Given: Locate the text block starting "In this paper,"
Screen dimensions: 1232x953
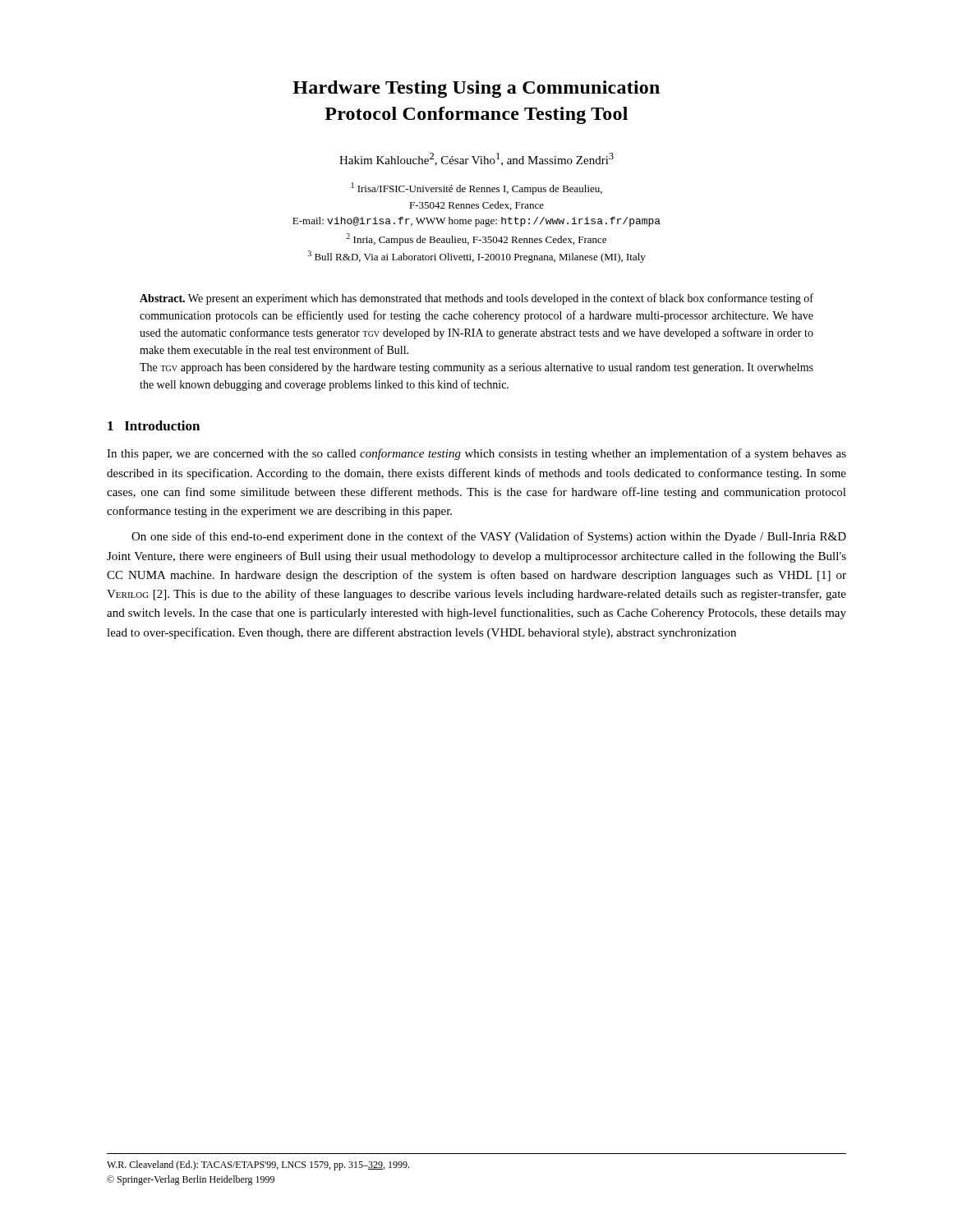Looking at the screenshot, I should [x=476, y=482].
